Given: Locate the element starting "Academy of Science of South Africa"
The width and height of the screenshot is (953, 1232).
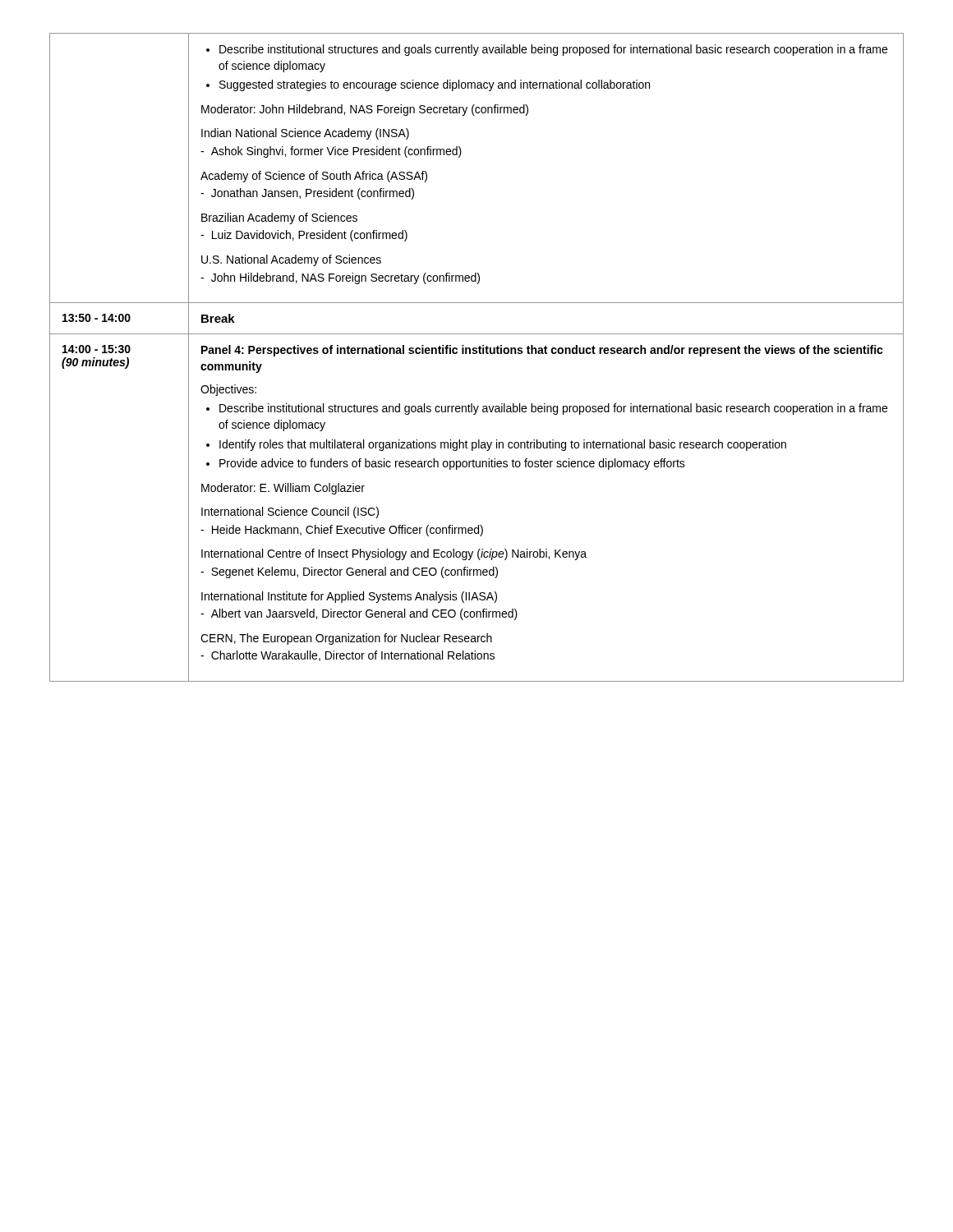Looking at the screenshot, I should click(x=314, y=177).
